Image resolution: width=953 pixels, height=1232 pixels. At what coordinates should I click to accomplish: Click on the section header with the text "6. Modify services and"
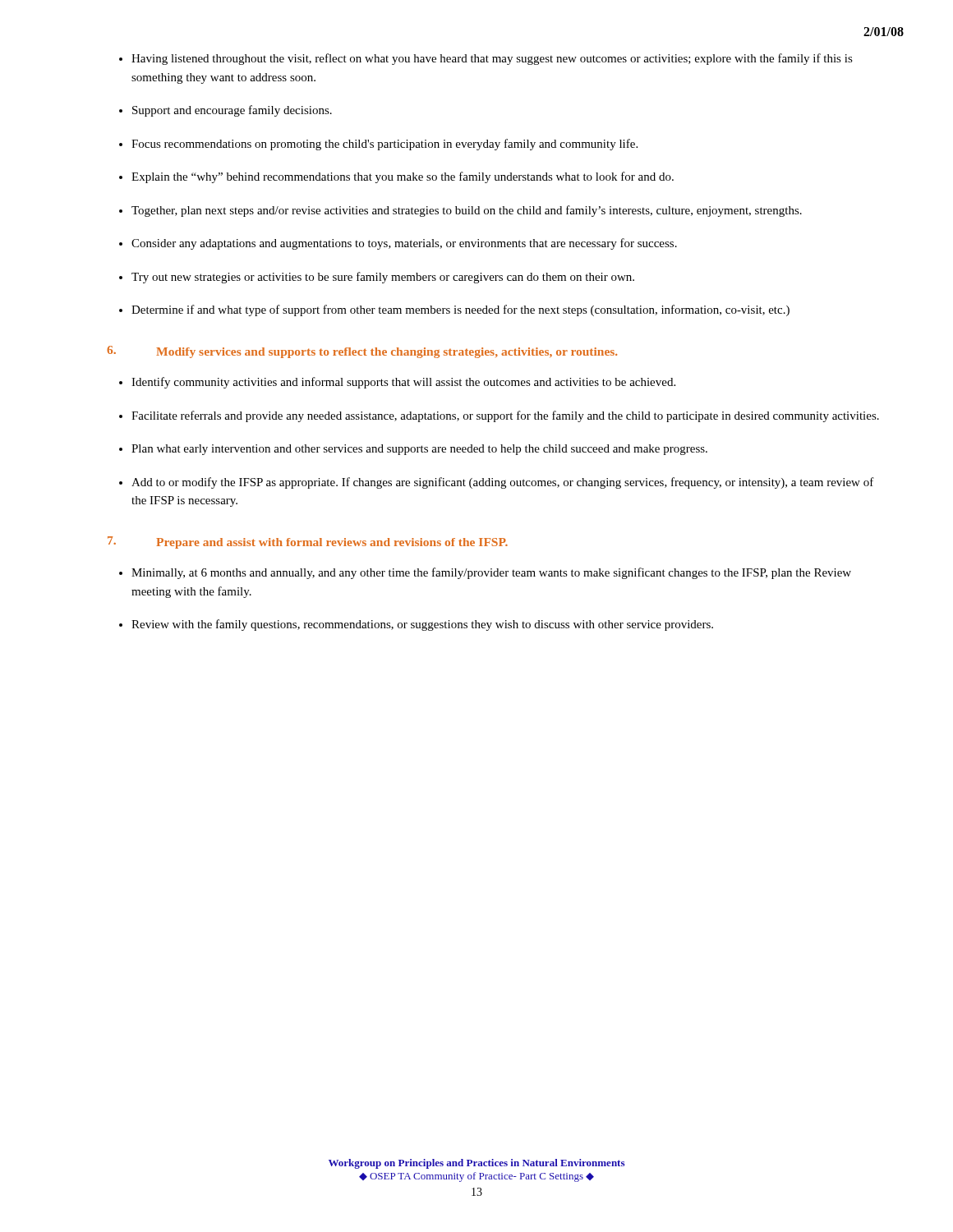[497, 351]
